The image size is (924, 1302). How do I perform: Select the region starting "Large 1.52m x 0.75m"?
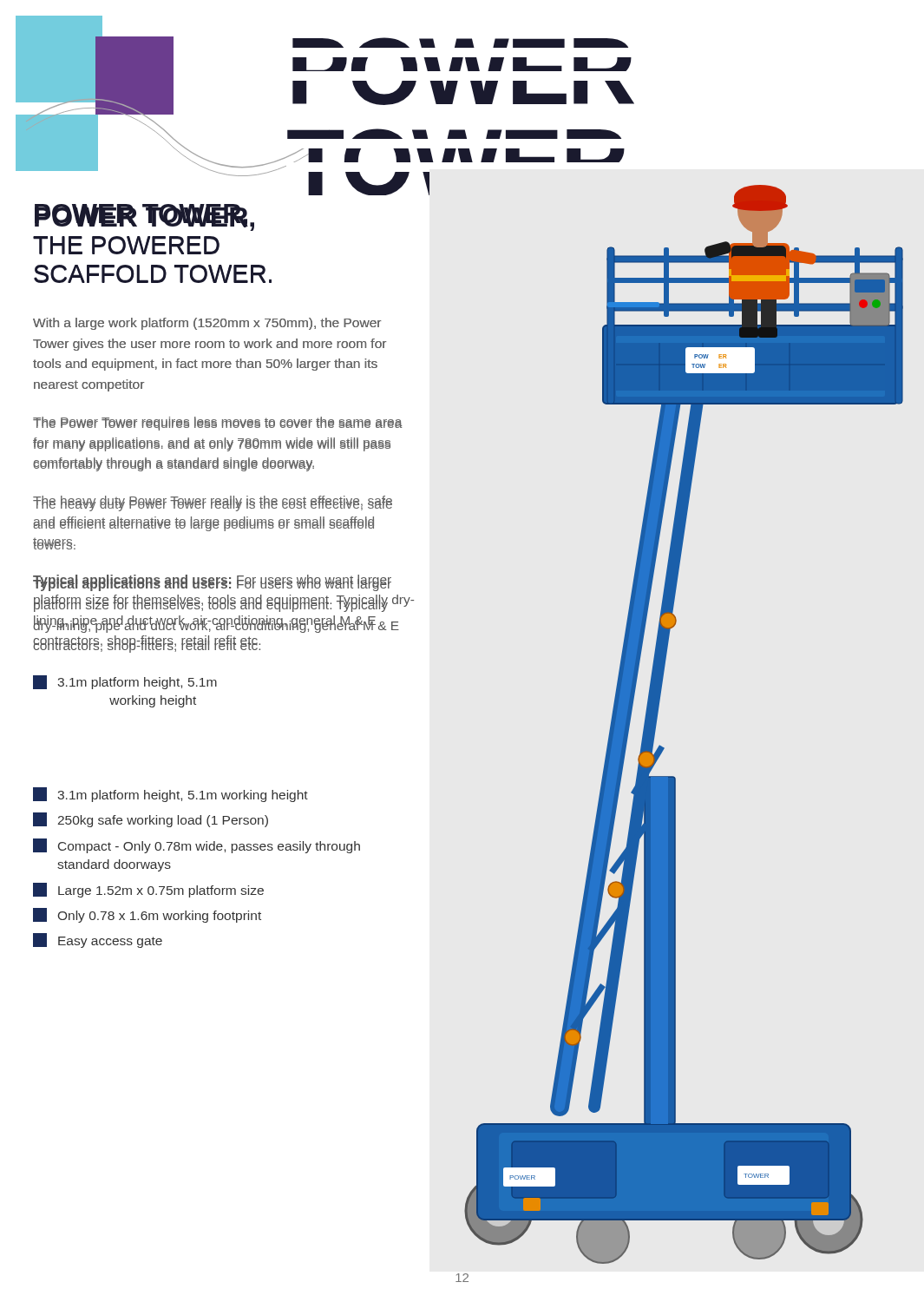(149, 890)
